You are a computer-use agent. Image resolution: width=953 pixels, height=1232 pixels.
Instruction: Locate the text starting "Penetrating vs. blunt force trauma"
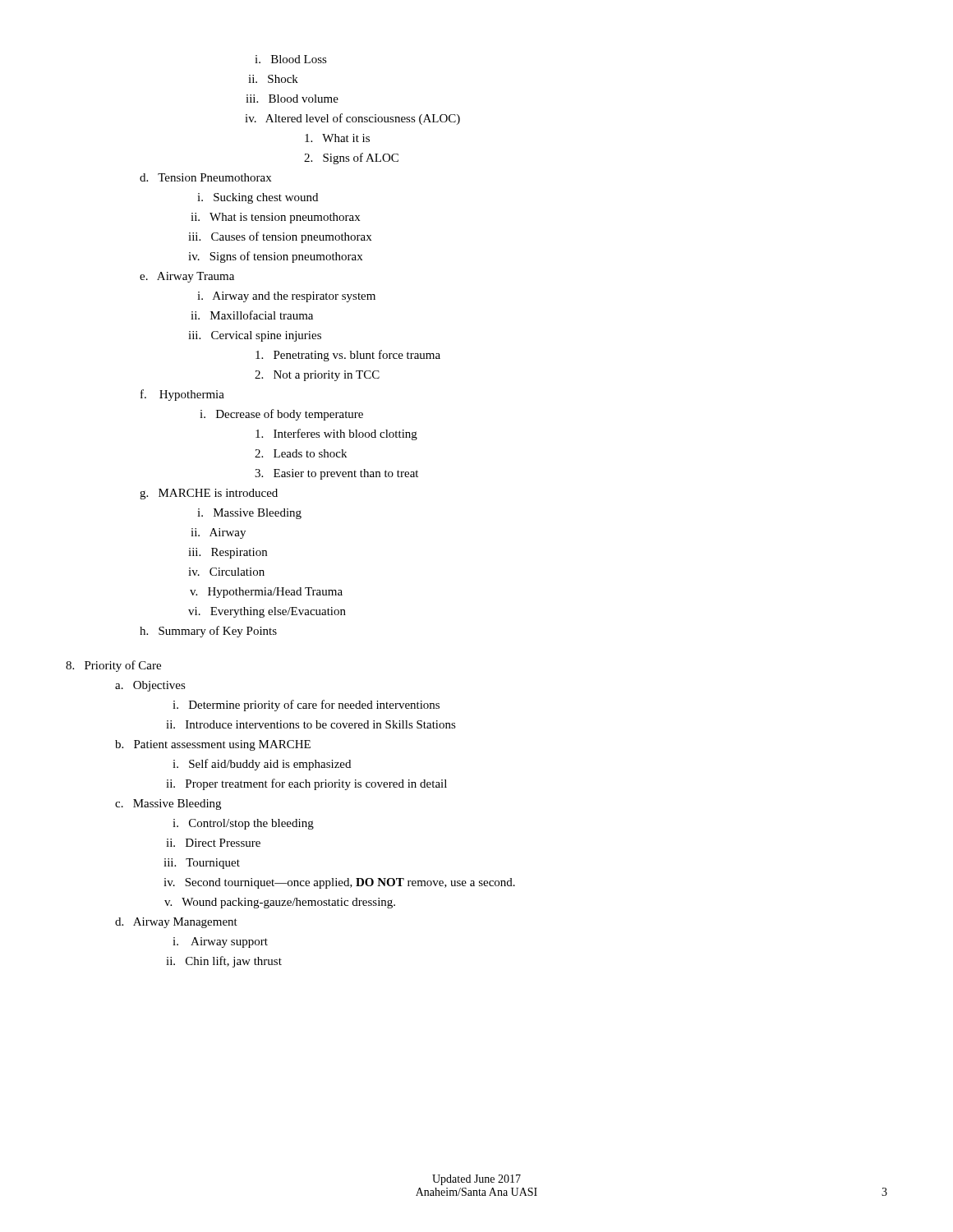[348, 355]
